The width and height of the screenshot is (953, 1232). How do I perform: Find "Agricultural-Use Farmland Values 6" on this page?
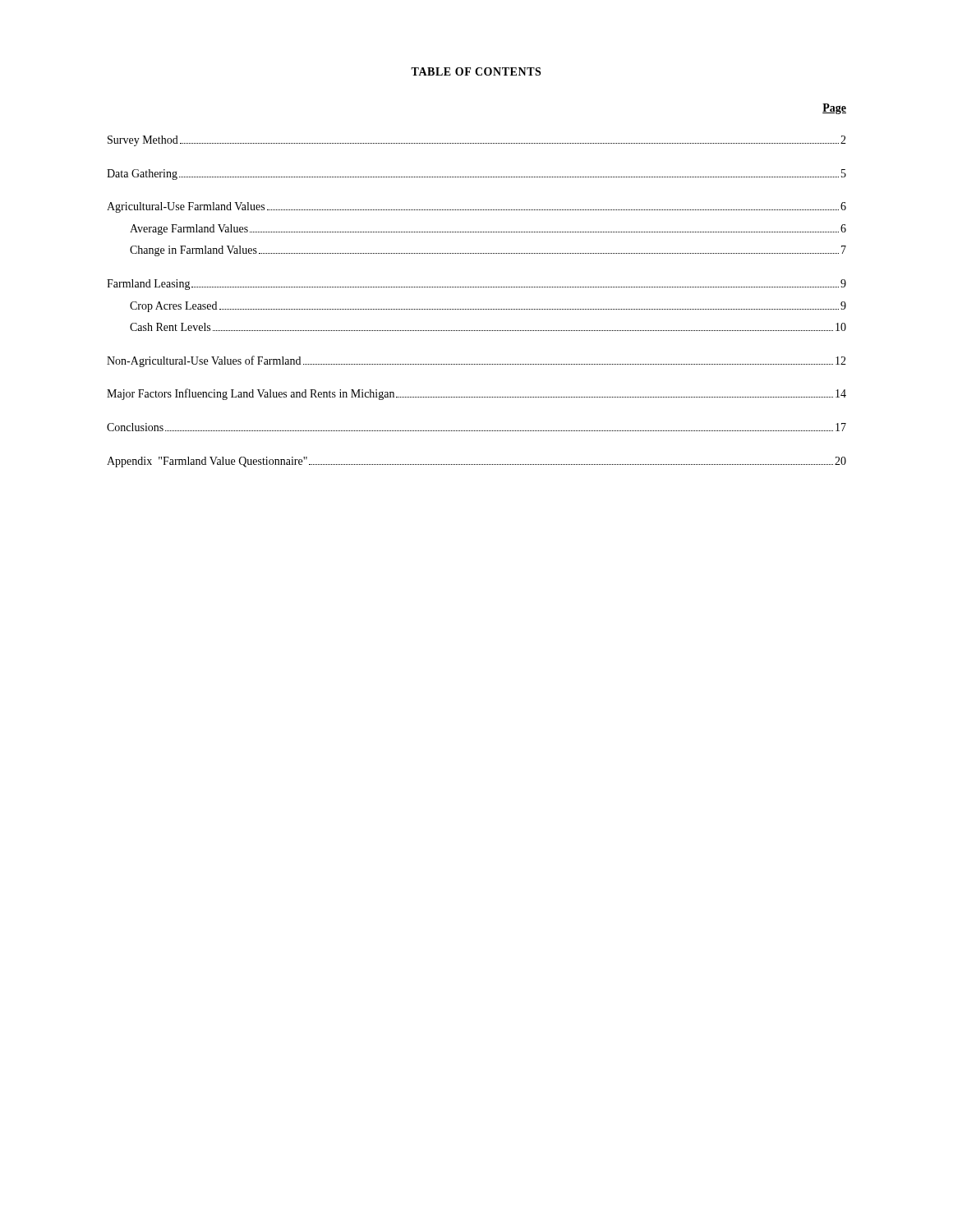[x=476, y=207]
